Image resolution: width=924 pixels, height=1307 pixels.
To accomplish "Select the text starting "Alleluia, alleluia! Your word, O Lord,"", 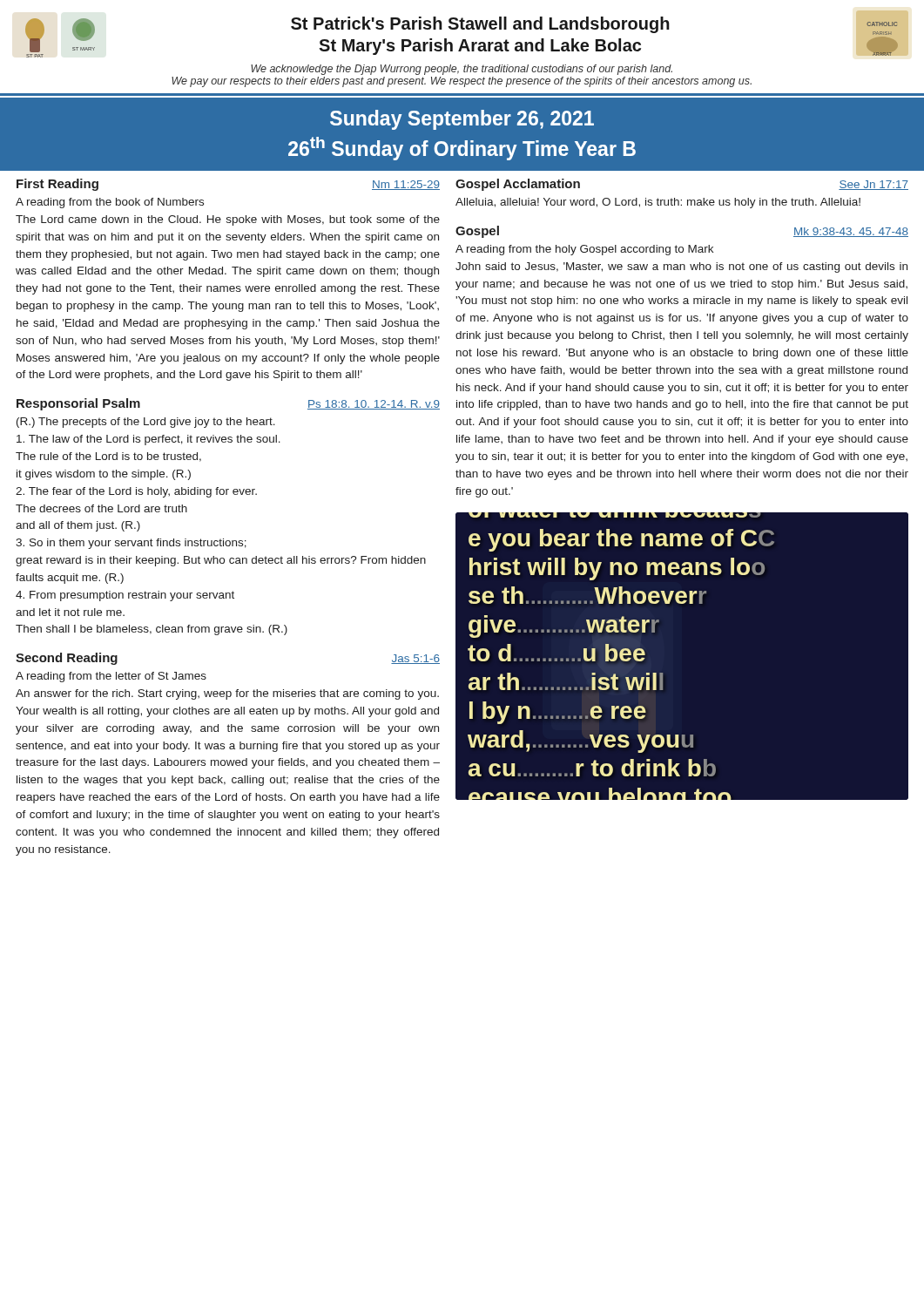I will [658, 202].
